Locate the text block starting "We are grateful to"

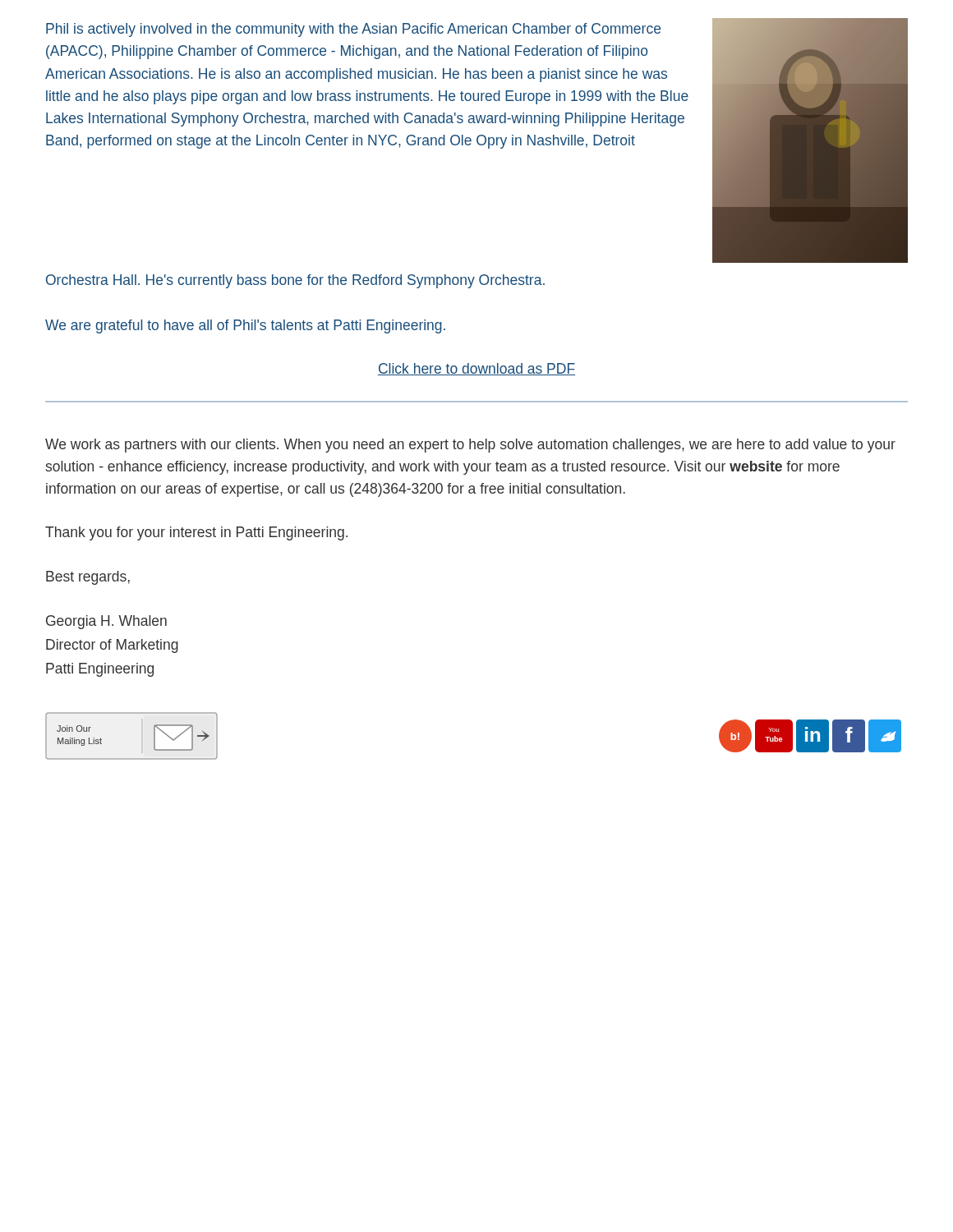click(x=245, y=326)
